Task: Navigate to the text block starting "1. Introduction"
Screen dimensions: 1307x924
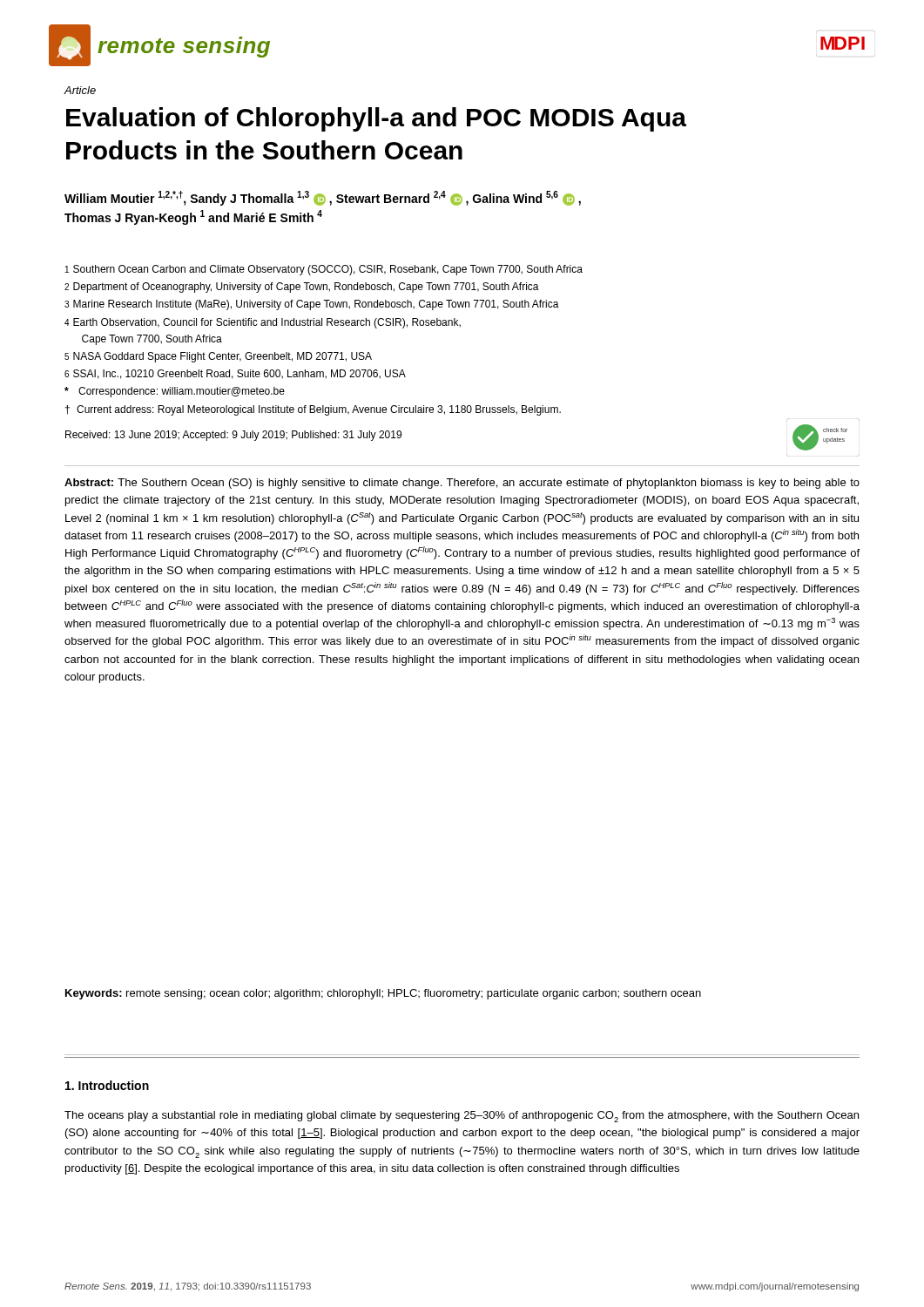Action: pyautogui.click(x=107, y=1086)
